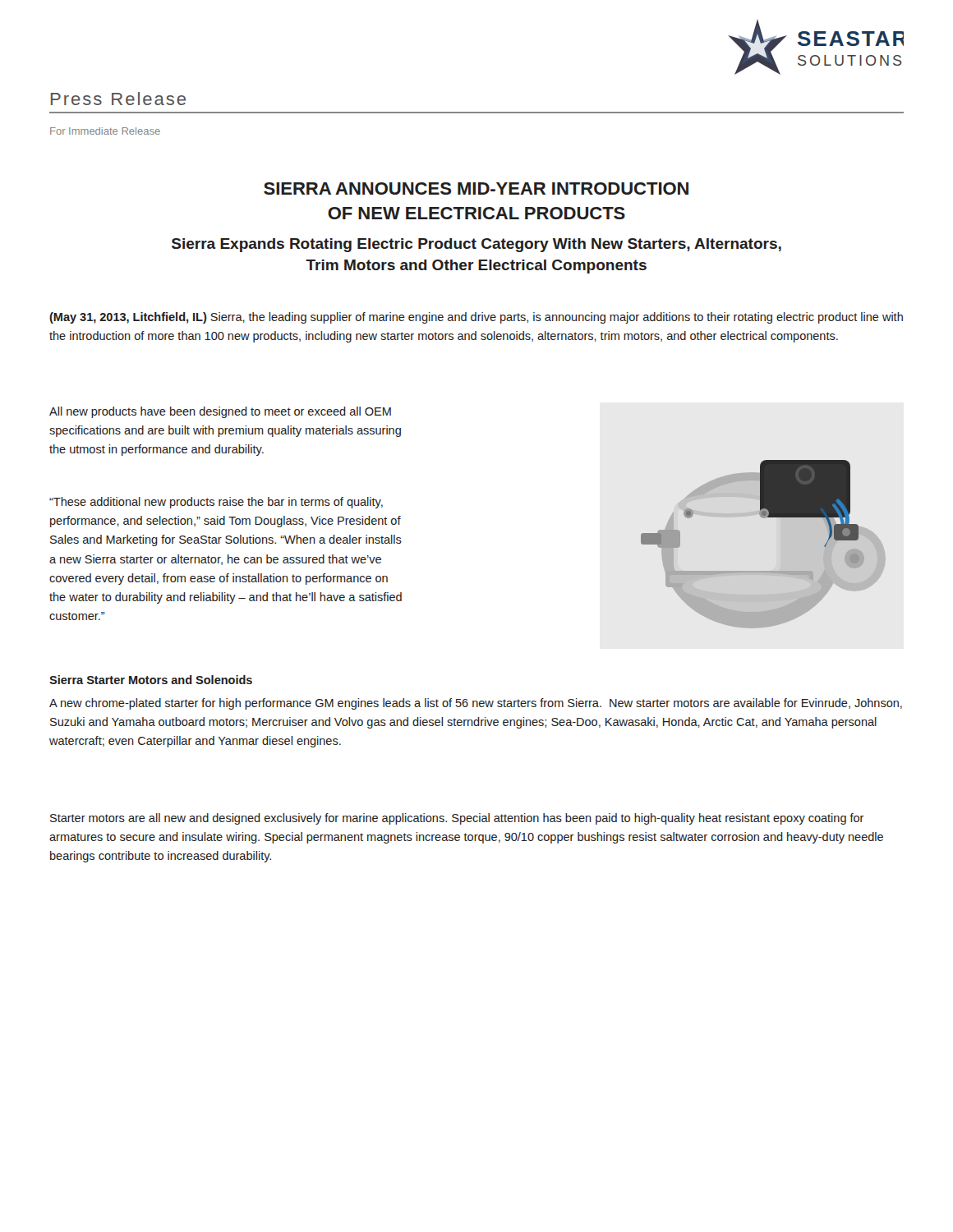Screen dimensions: 1232x953
Task: Click on the photo
Action: click(x=752, y=526)
